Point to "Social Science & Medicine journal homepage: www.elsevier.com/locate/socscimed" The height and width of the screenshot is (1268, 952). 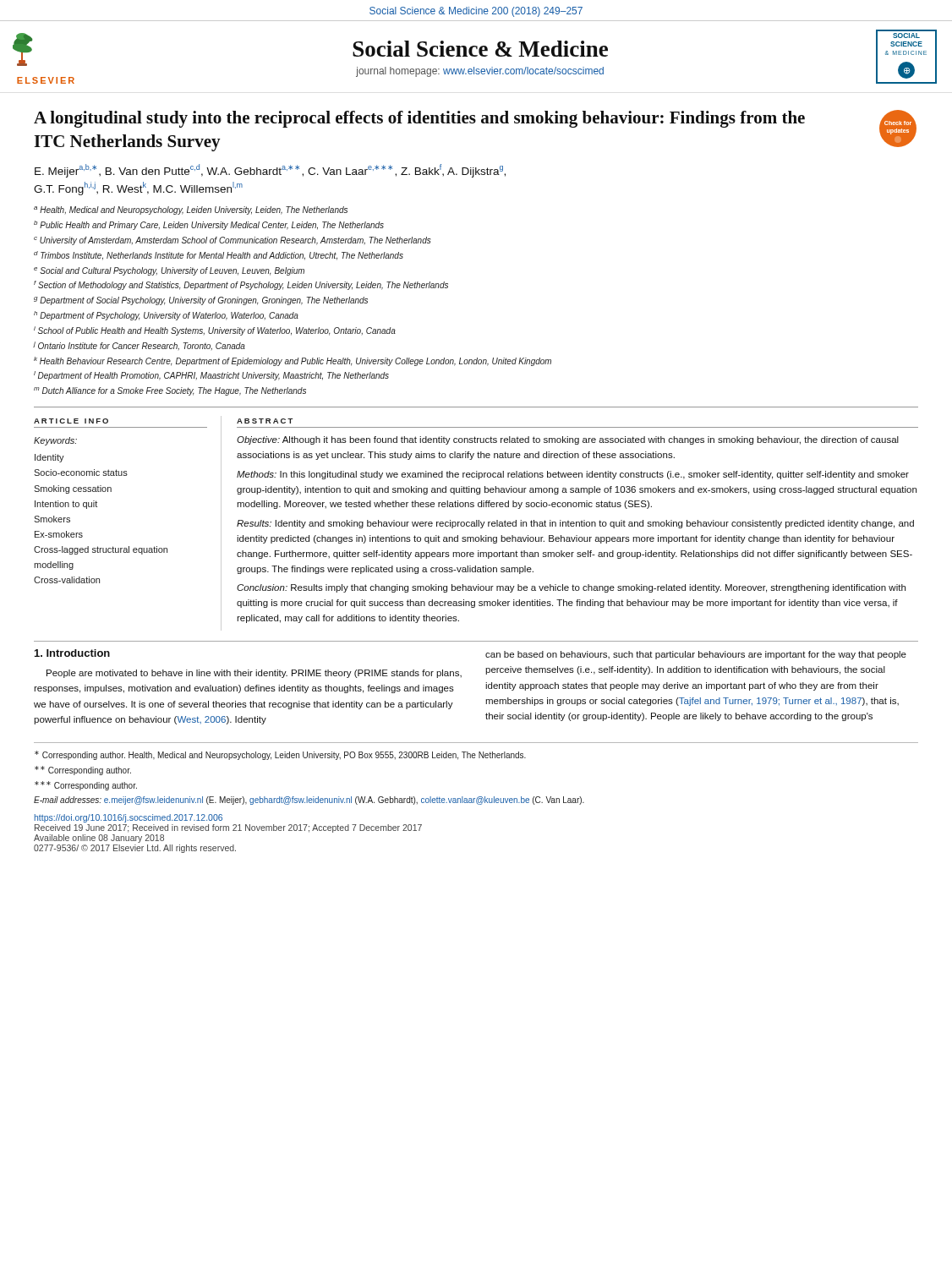point(480,57)
